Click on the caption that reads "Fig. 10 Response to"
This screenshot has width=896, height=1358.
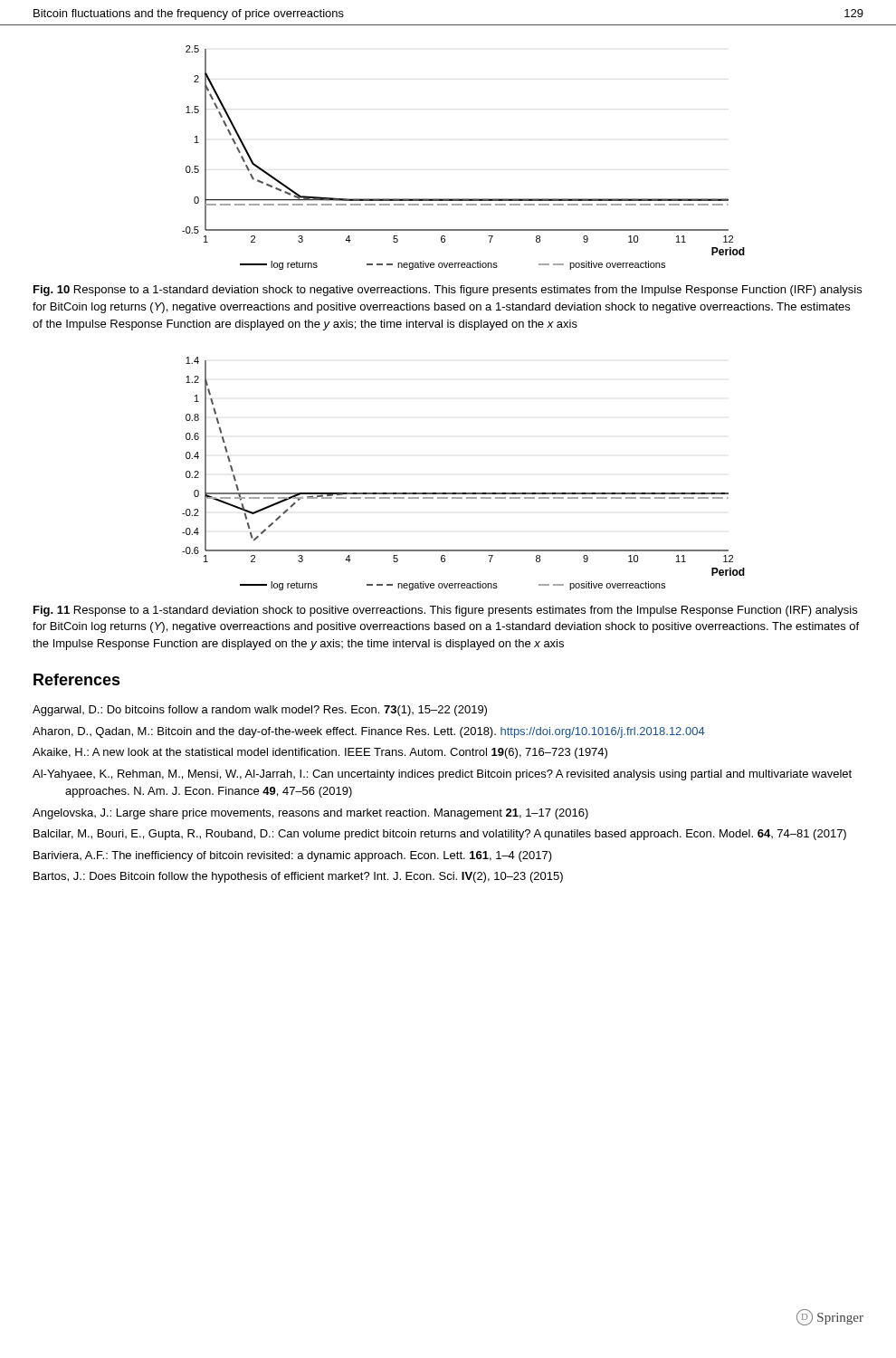[447, 306]
